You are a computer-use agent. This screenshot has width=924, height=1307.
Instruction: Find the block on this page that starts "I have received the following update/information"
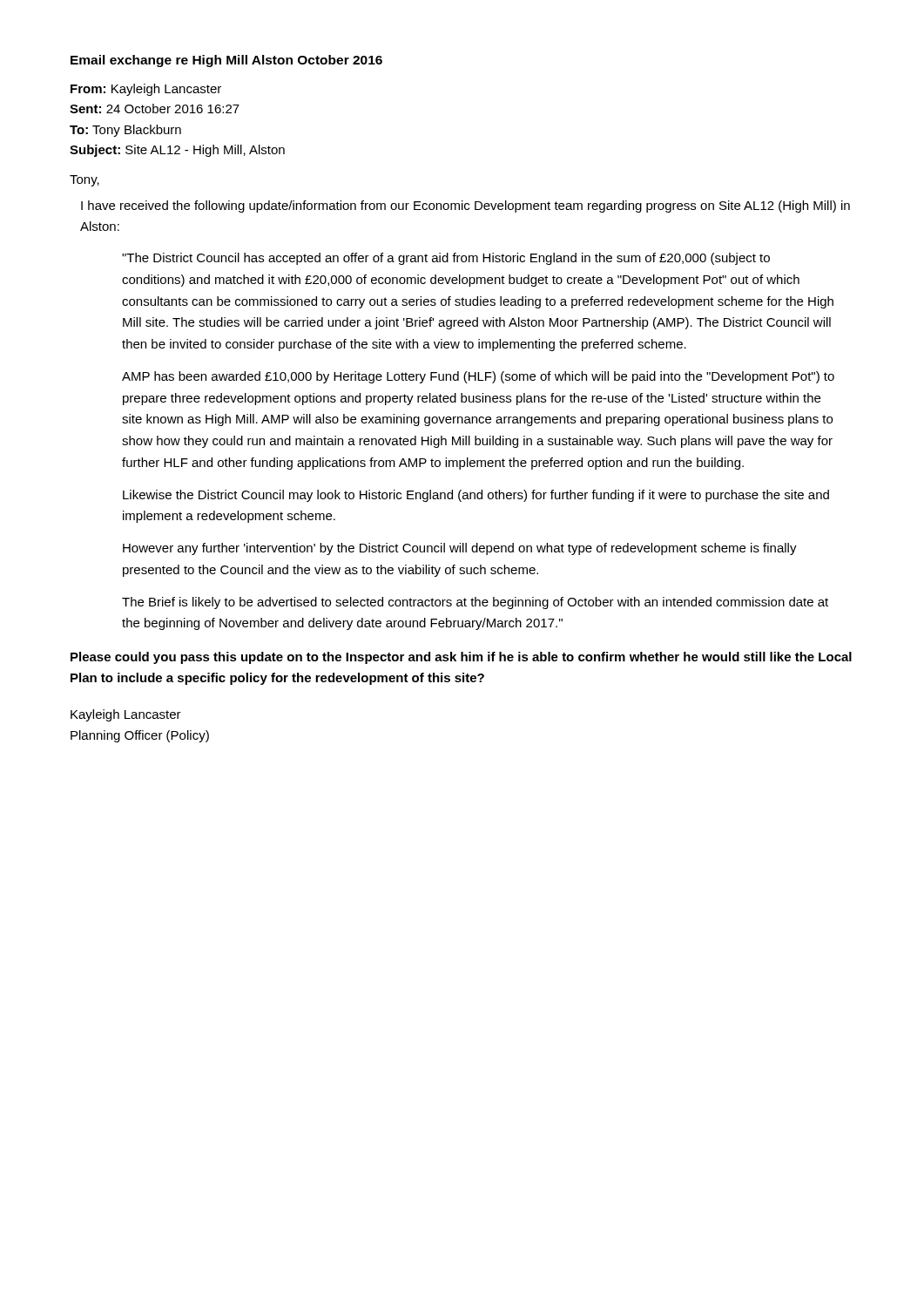(x=465, y=216)
